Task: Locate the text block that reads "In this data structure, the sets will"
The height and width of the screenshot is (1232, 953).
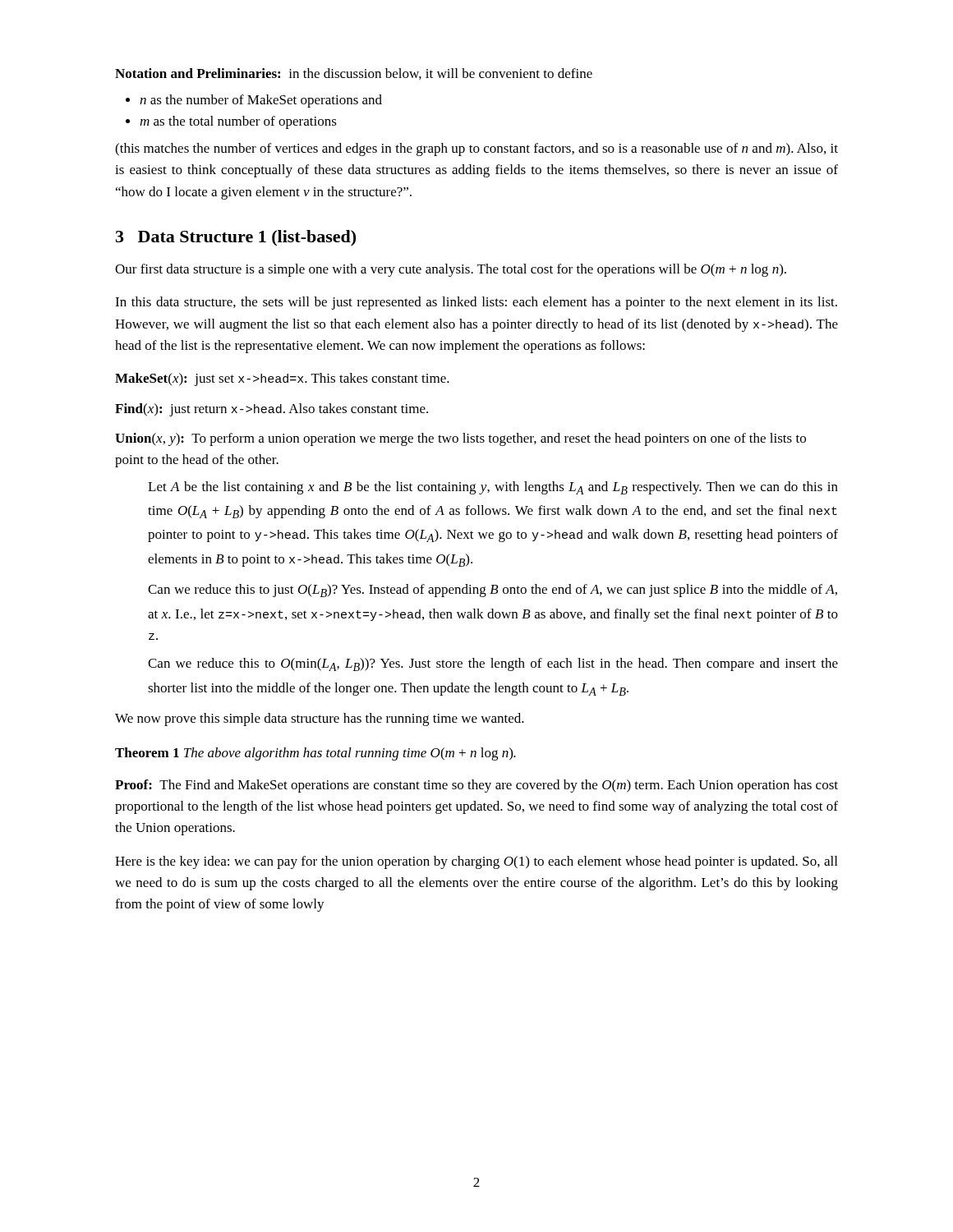Action: 476,324
